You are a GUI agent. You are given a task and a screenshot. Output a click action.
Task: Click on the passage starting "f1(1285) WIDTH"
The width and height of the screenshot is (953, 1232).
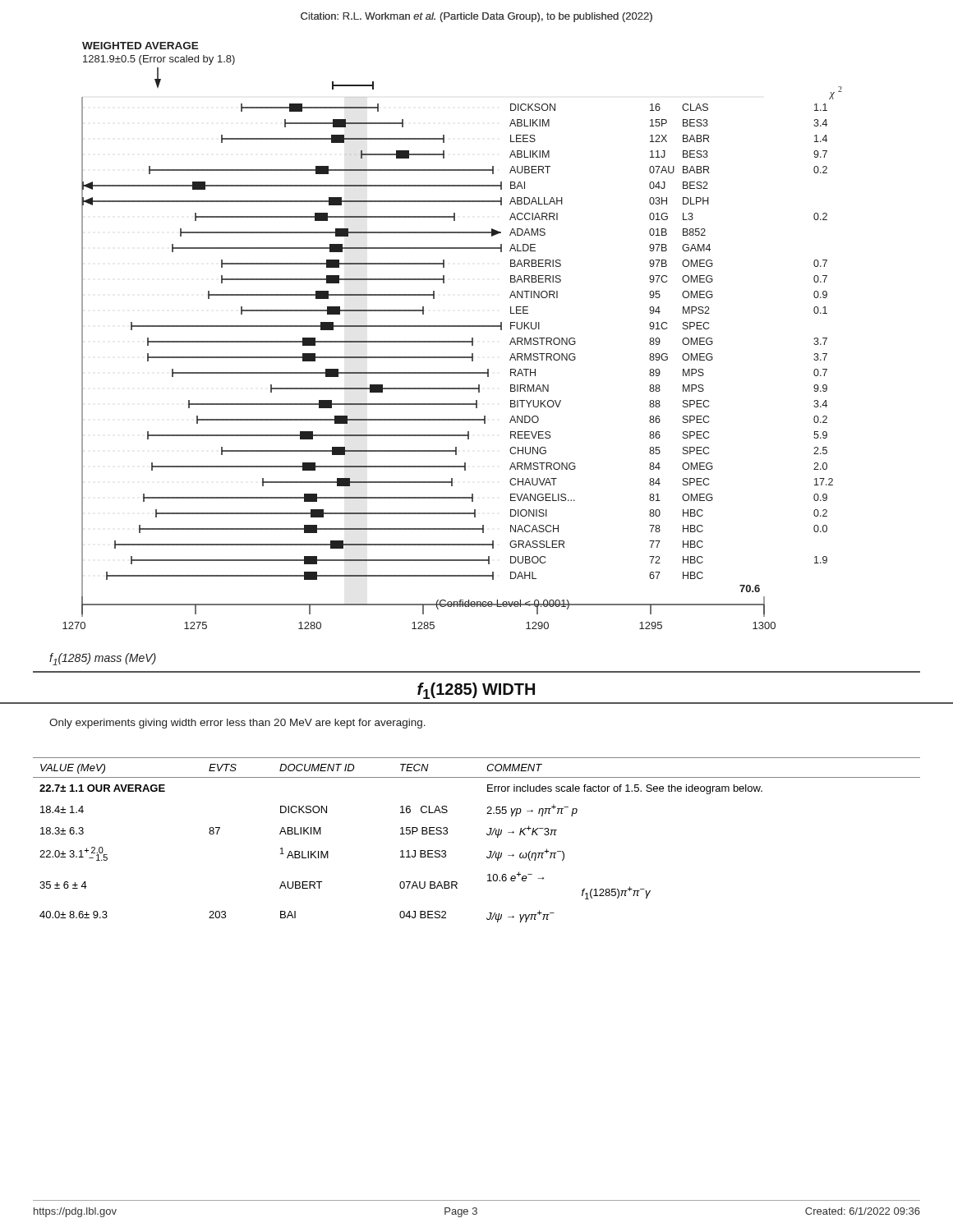pos(476,691)
